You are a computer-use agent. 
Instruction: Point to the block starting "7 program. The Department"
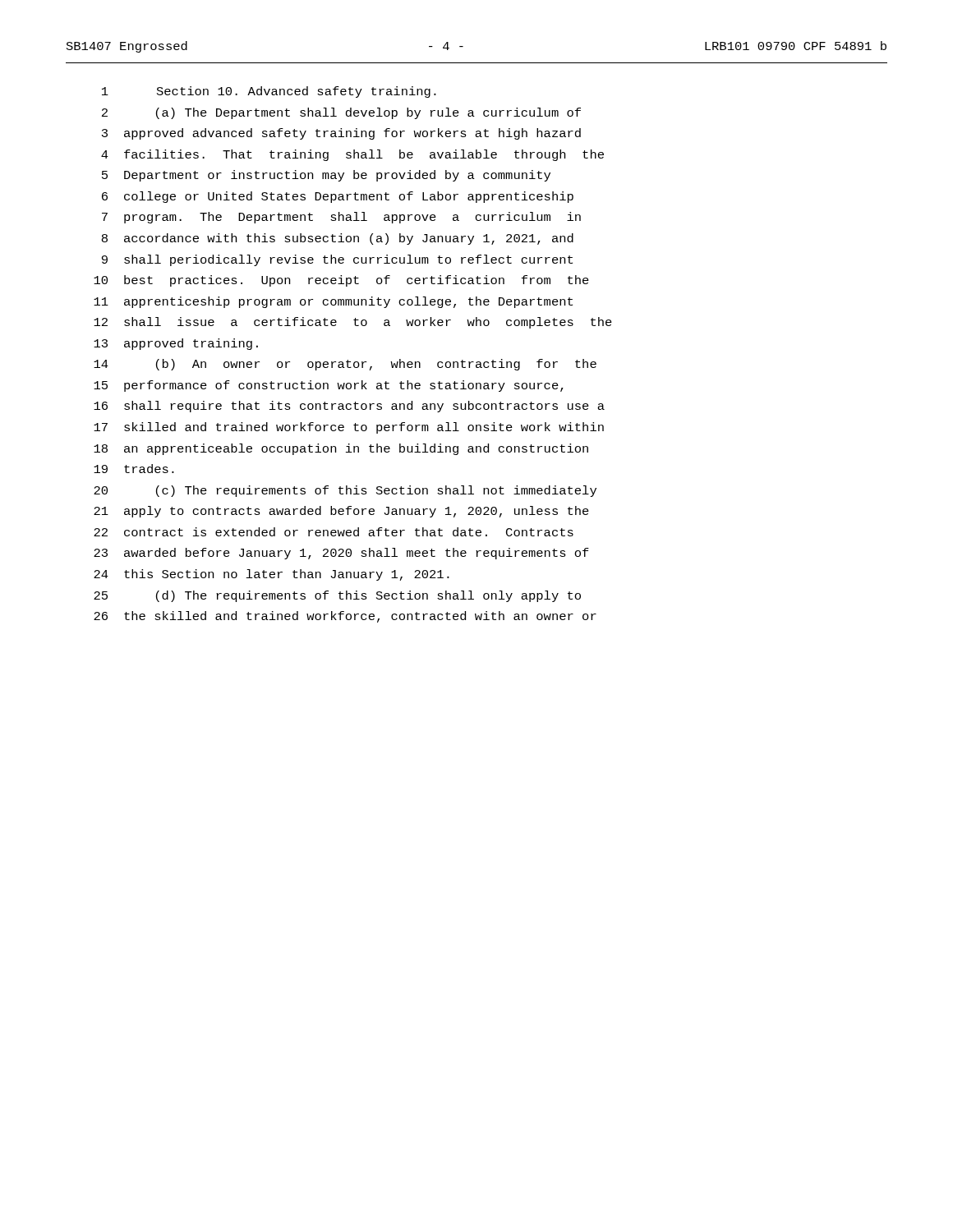(x=476, y=219)
